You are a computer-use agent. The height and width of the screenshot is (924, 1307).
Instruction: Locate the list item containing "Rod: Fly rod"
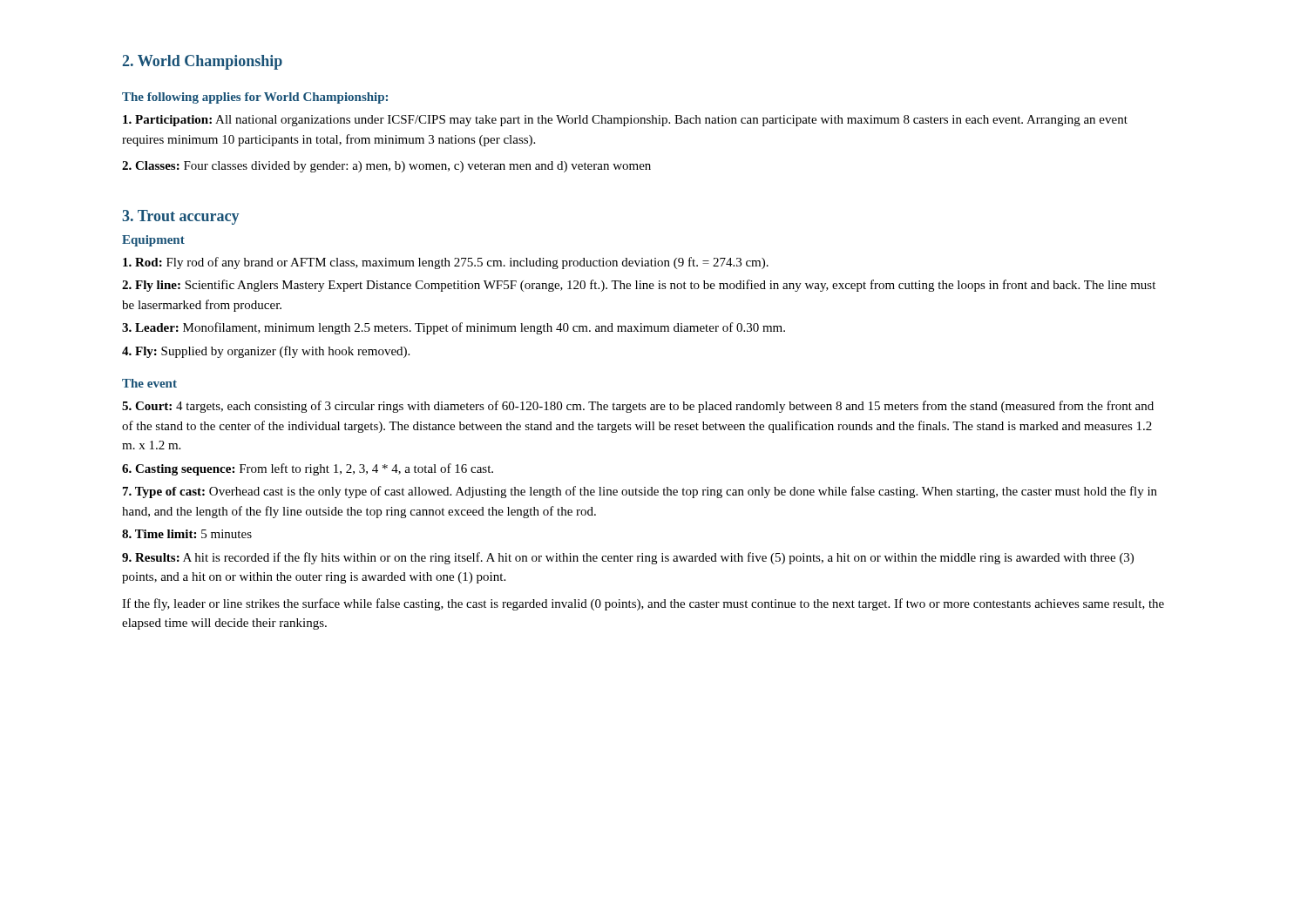point(445,262)
